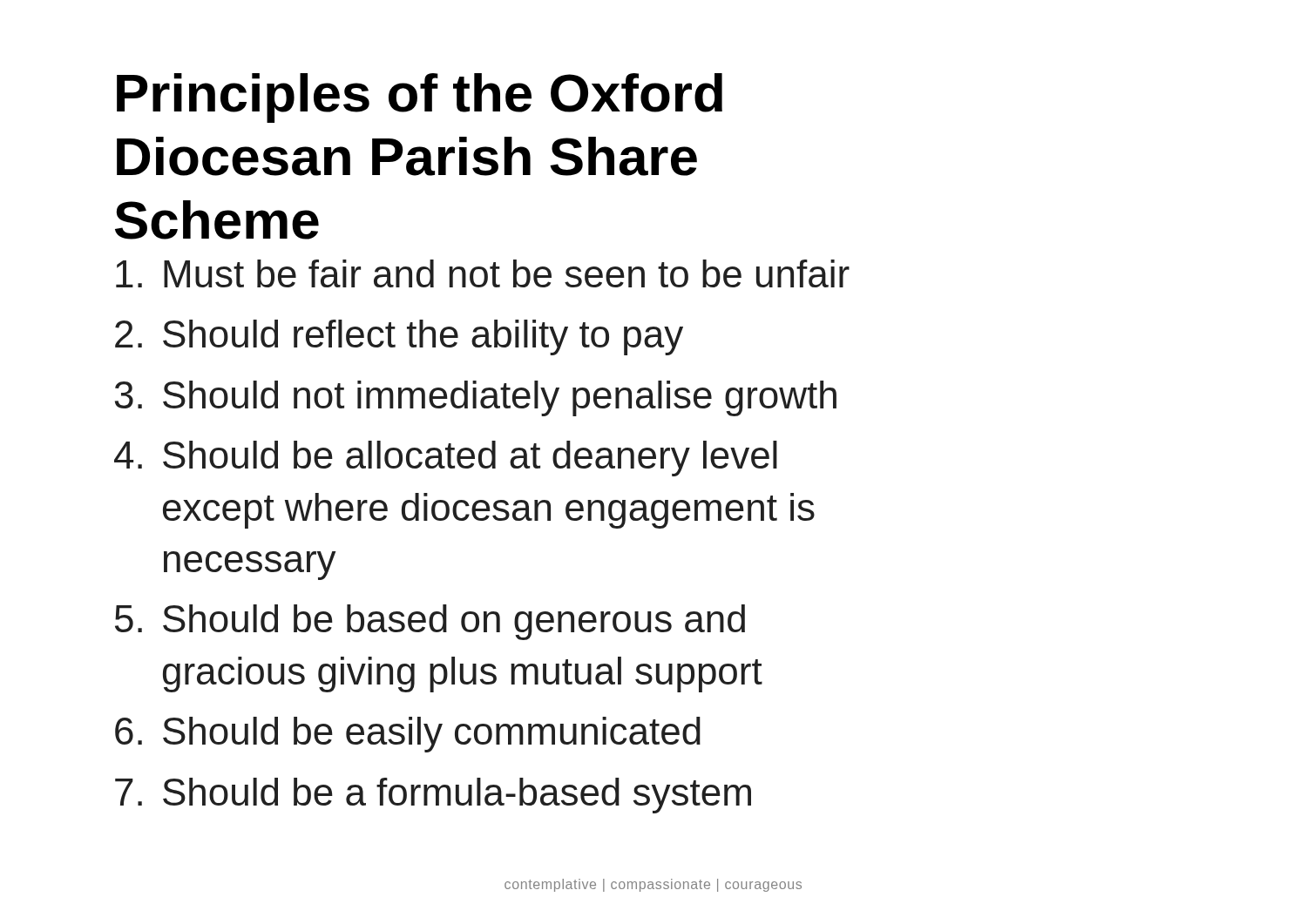1307x924 pixels.
Task: Navigate to the passage starting "2.Should reflect the"
Action: click(499, 334)
